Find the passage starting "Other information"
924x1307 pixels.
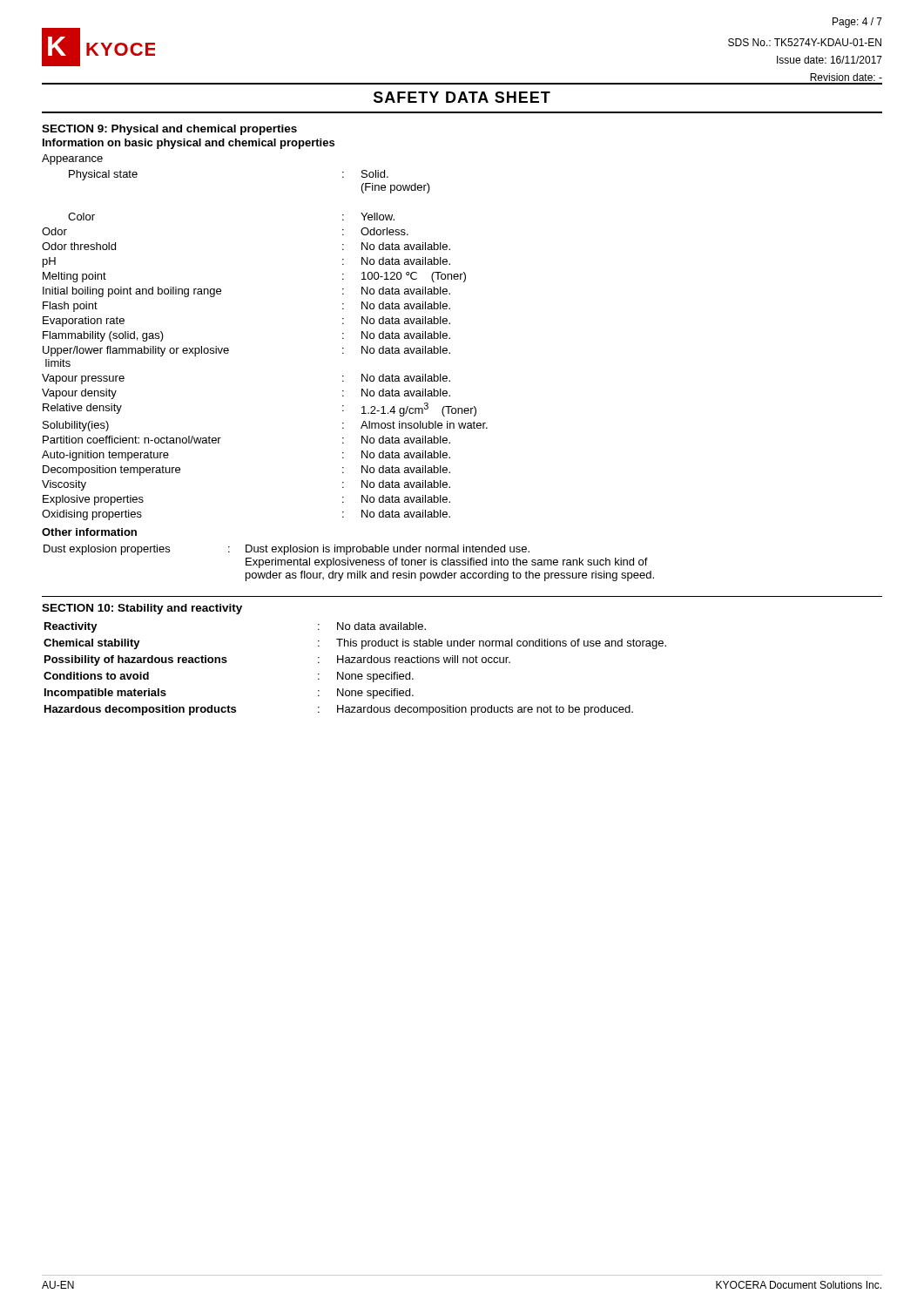90,532
